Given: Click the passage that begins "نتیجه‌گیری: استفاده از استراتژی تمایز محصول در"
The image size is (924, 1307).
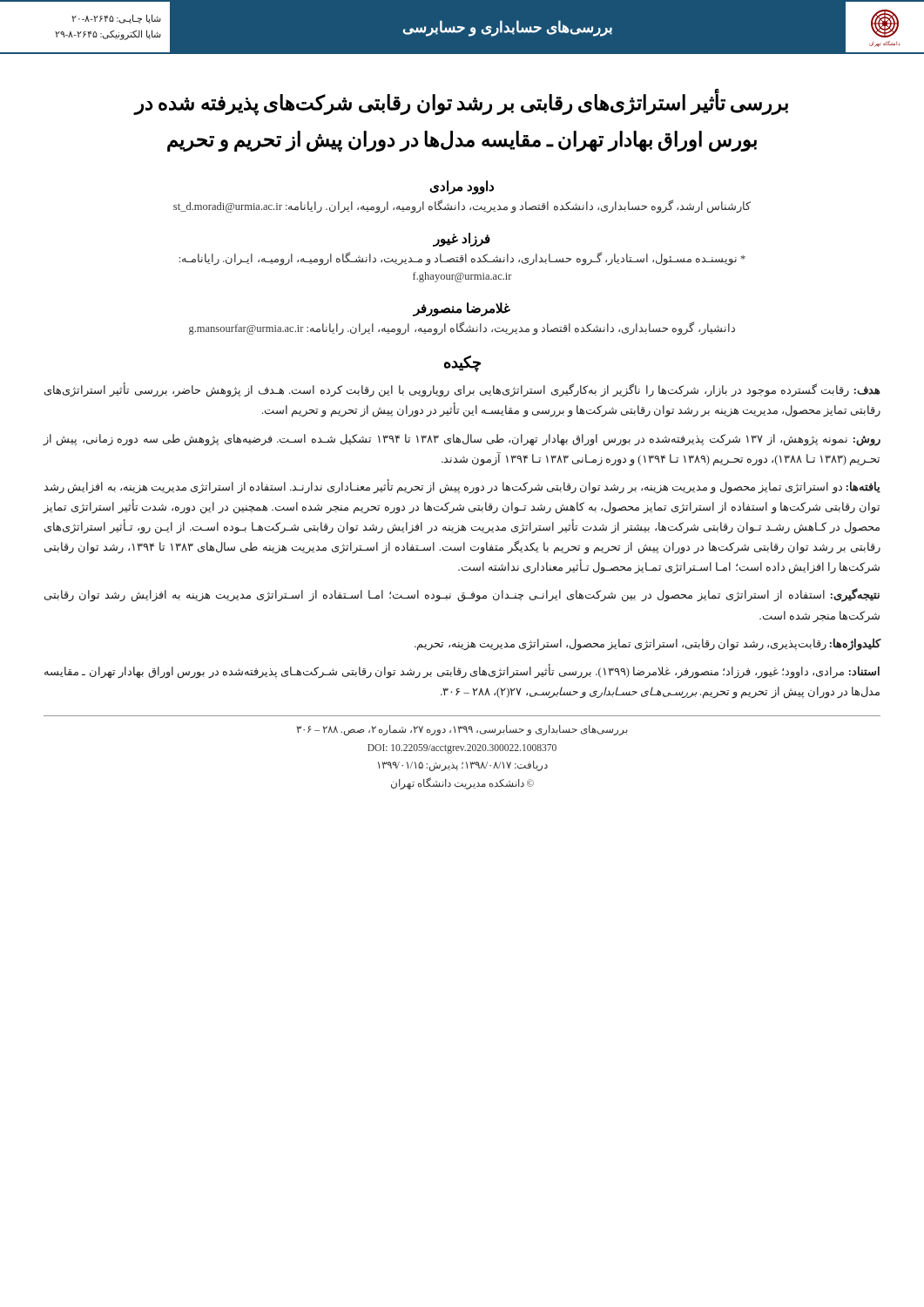Looking at the screenshot, I should 462,606.
